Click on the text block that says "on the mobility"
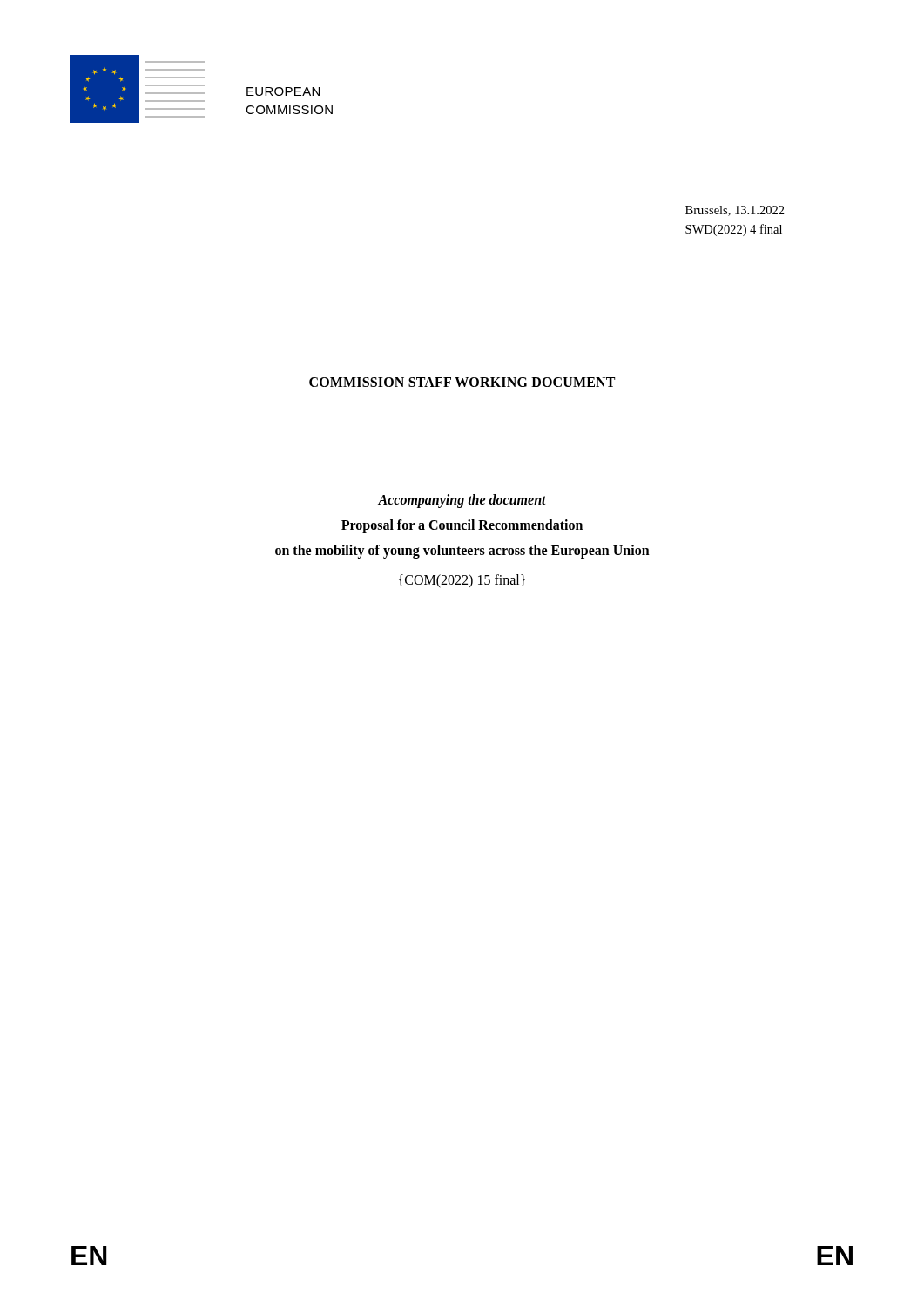Screen dimensions: 1307x924 pyautogui.click(x=462, y=550)
